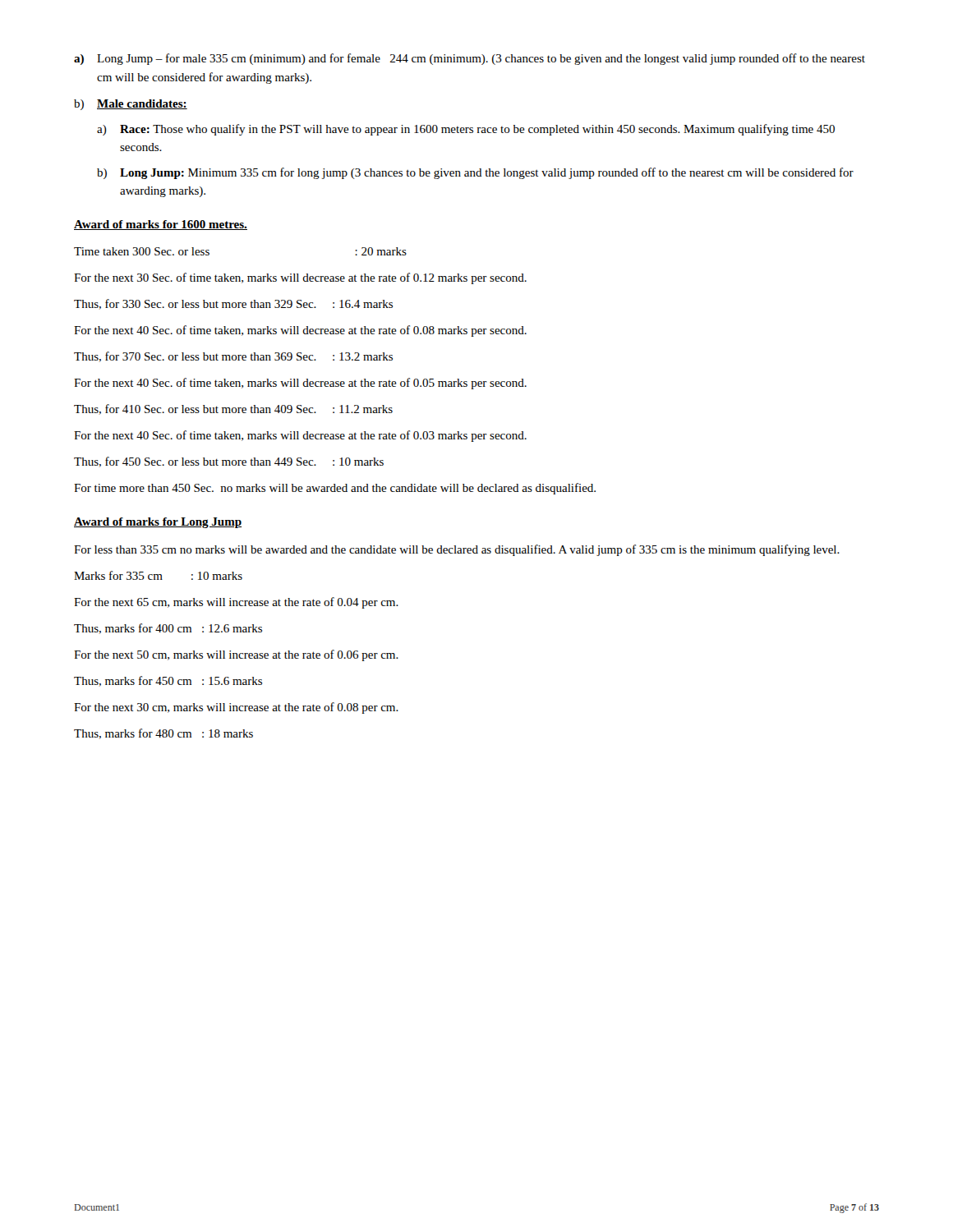The image size is (953, 1232).
Task: Click on the text block starting "Thus, marks for 480 cm"
Action: coord(164,733)
